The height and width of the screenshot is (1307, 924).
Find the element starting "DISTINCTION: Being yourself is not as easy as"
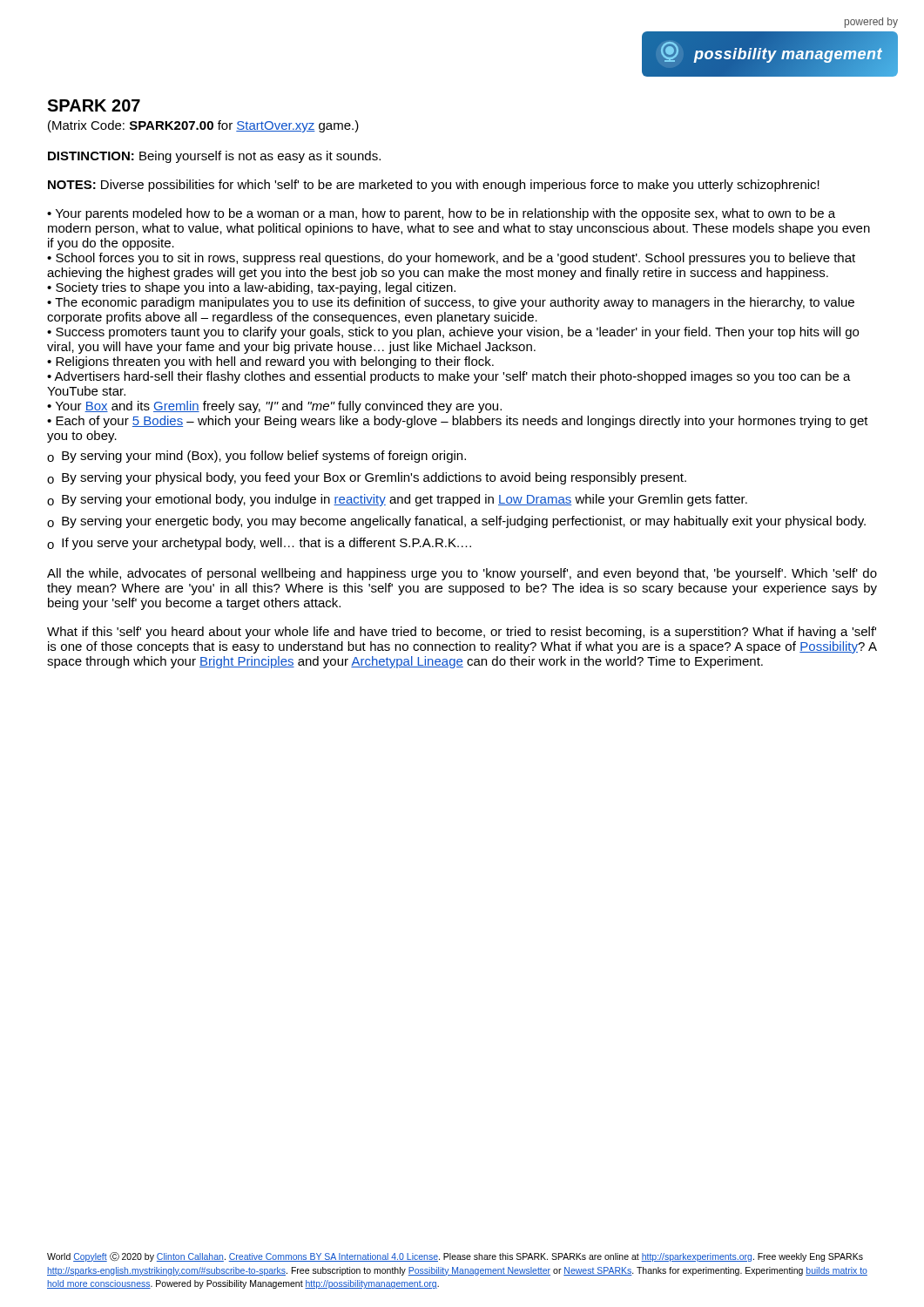click(x=214, y=156)
